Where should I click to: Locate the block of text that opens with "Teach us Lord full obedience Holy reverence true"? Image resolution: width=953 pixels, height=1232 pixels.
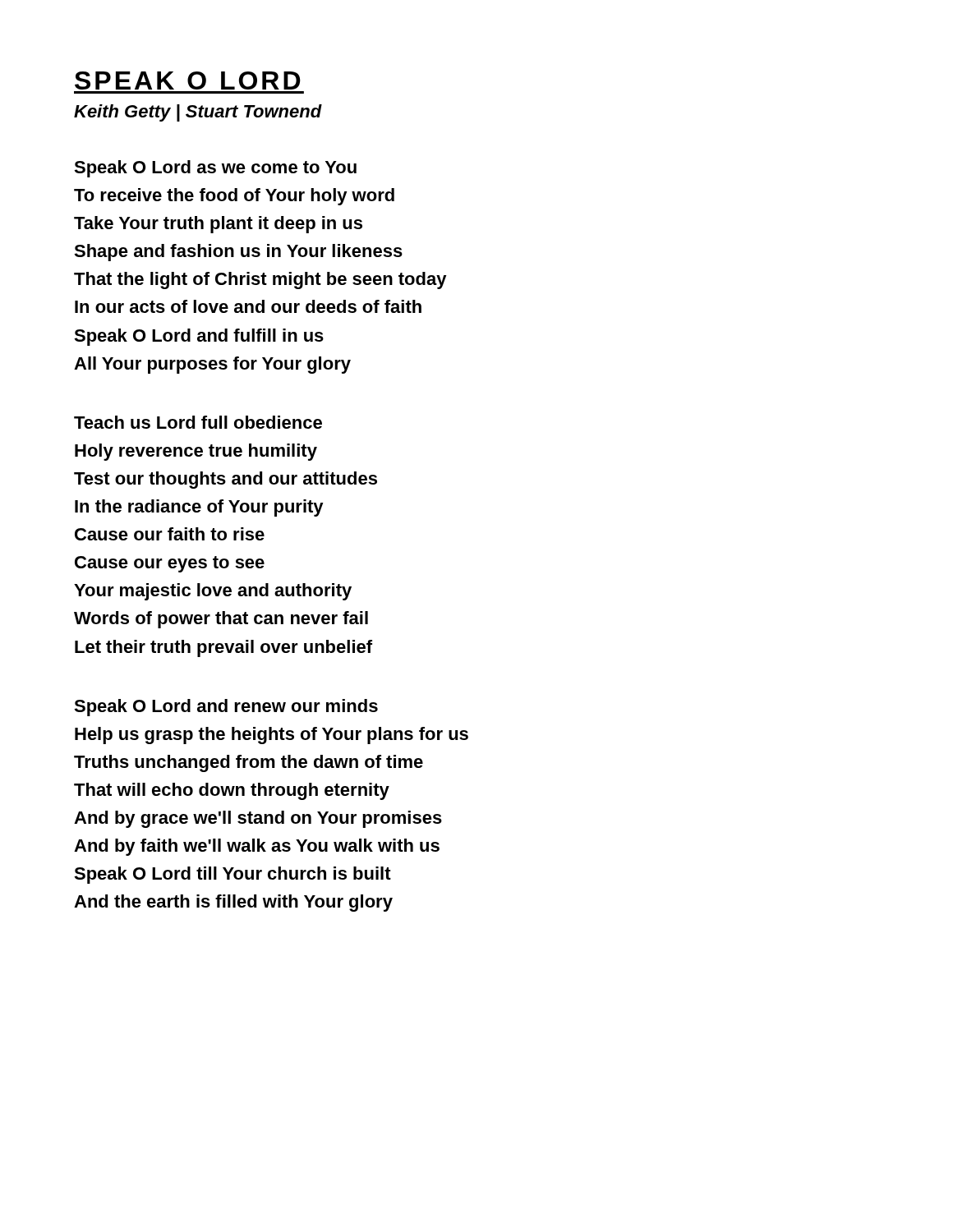[x=226, y=536]
